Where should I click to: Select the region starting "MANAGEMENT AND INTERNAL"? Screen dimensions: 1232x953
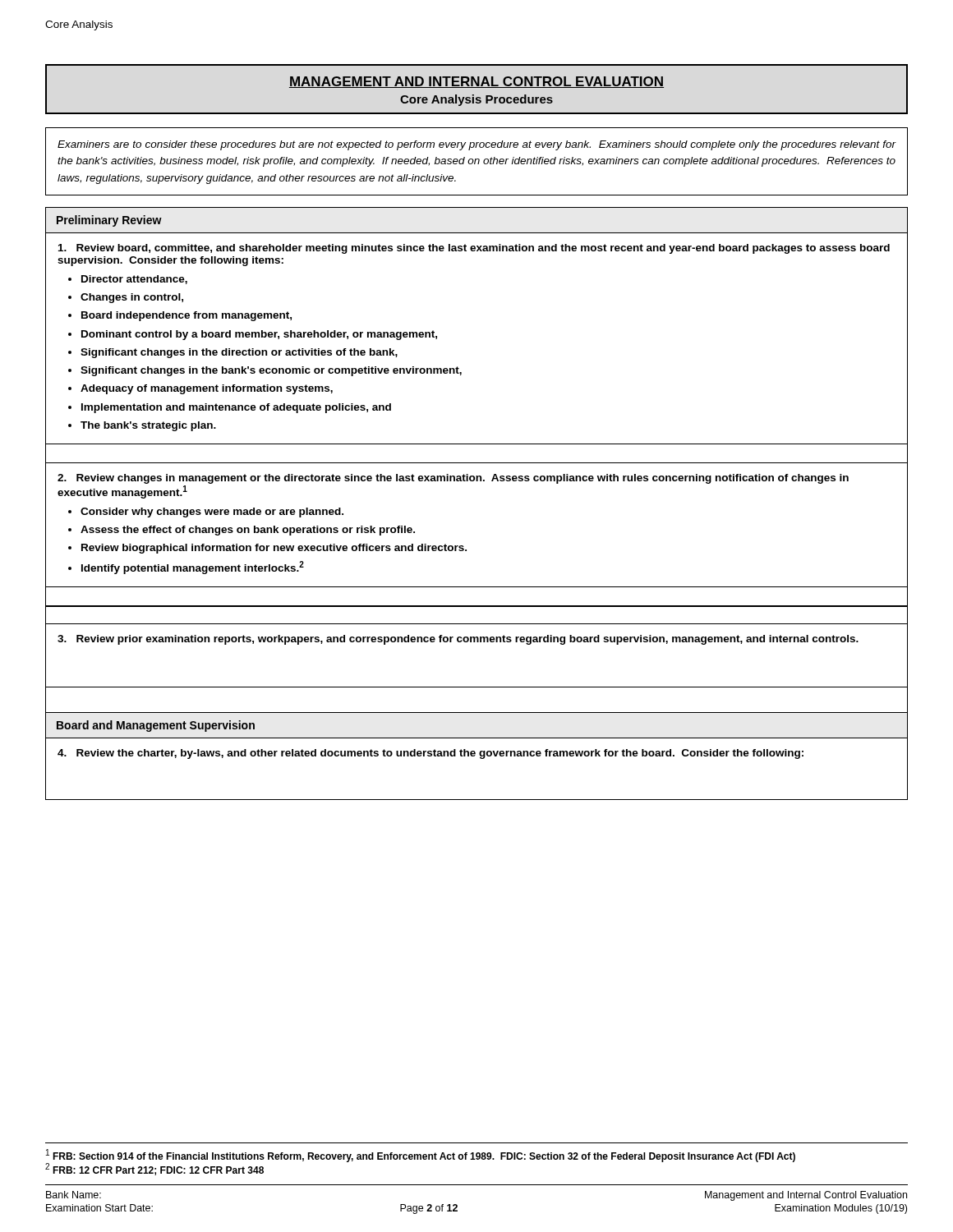[x=476, y=90]
